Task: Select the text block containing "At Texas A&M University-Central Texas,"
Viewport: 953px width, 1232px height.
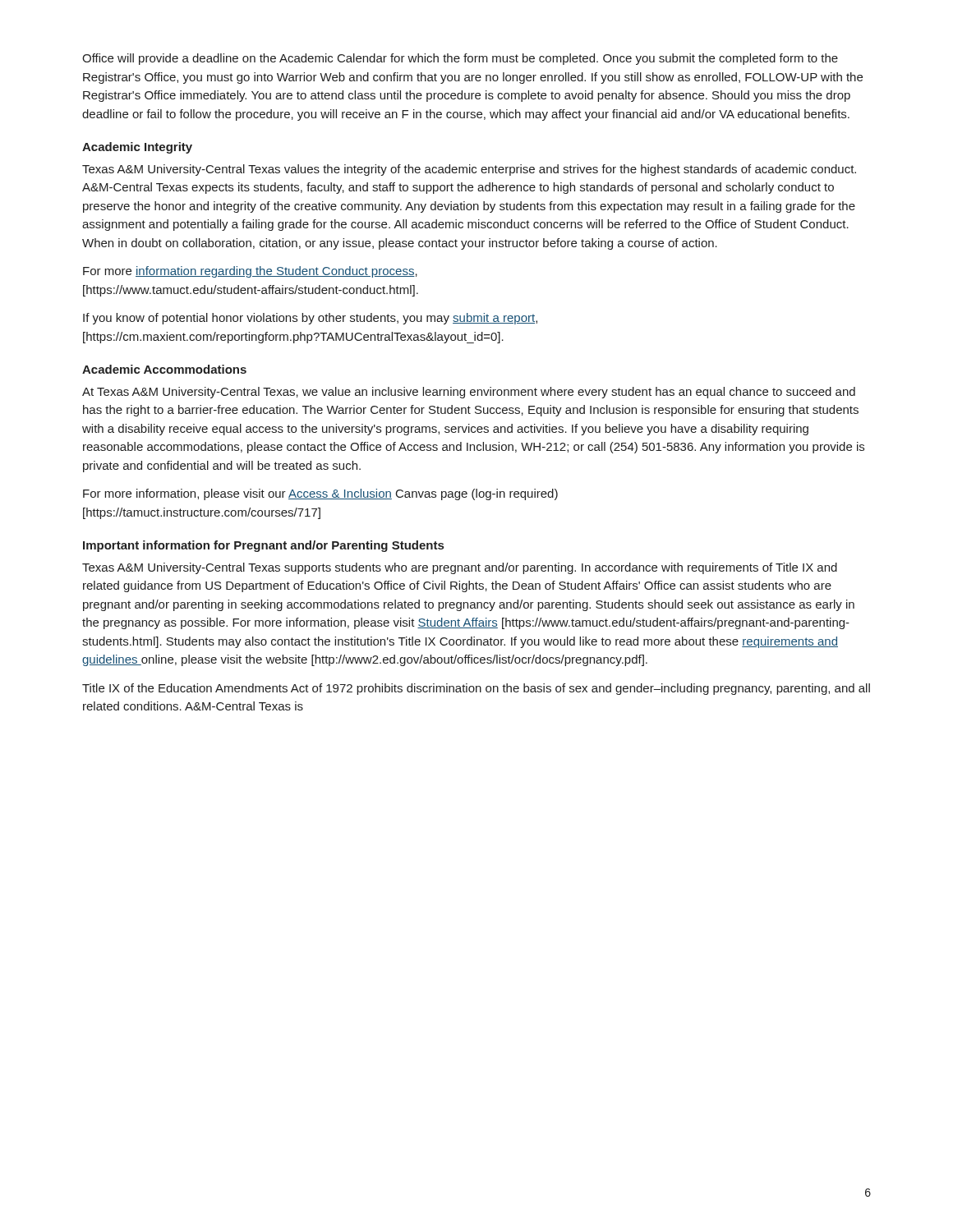Action: point(476,428)
